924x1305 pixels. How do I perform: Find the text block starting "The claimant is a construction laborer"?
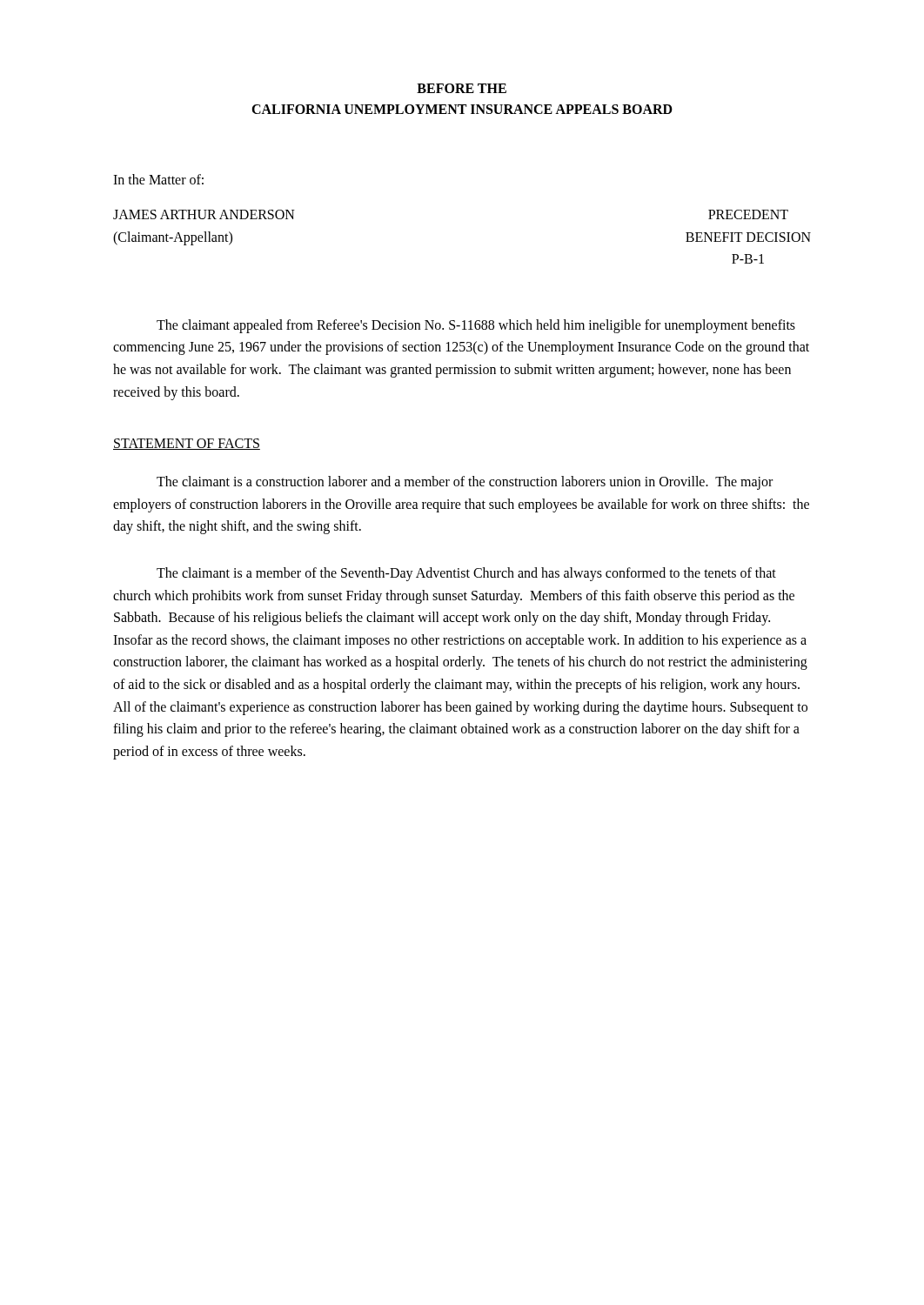pos(461,504)
